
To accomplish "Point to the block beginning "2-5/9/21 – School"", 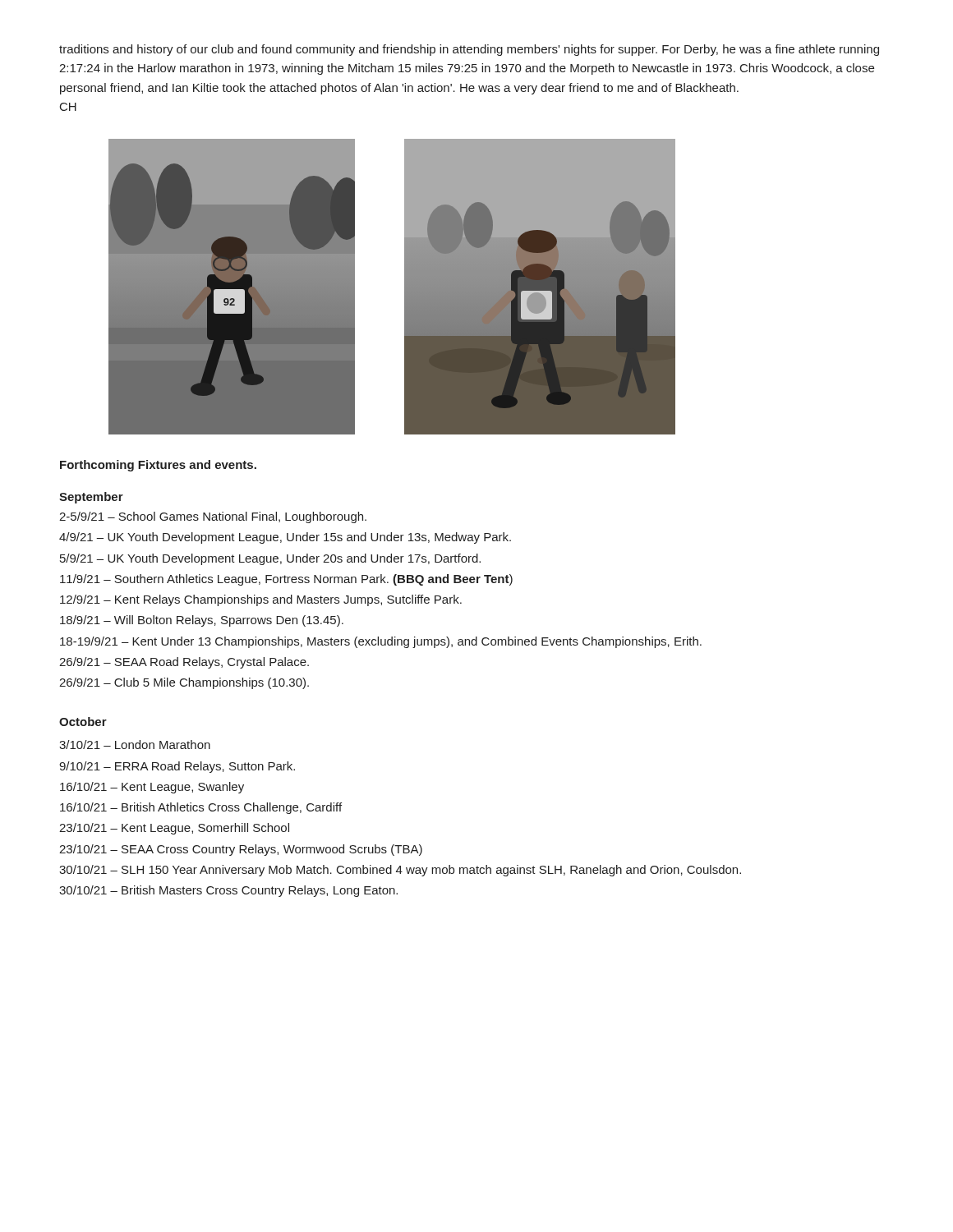I will coord(213,516).
